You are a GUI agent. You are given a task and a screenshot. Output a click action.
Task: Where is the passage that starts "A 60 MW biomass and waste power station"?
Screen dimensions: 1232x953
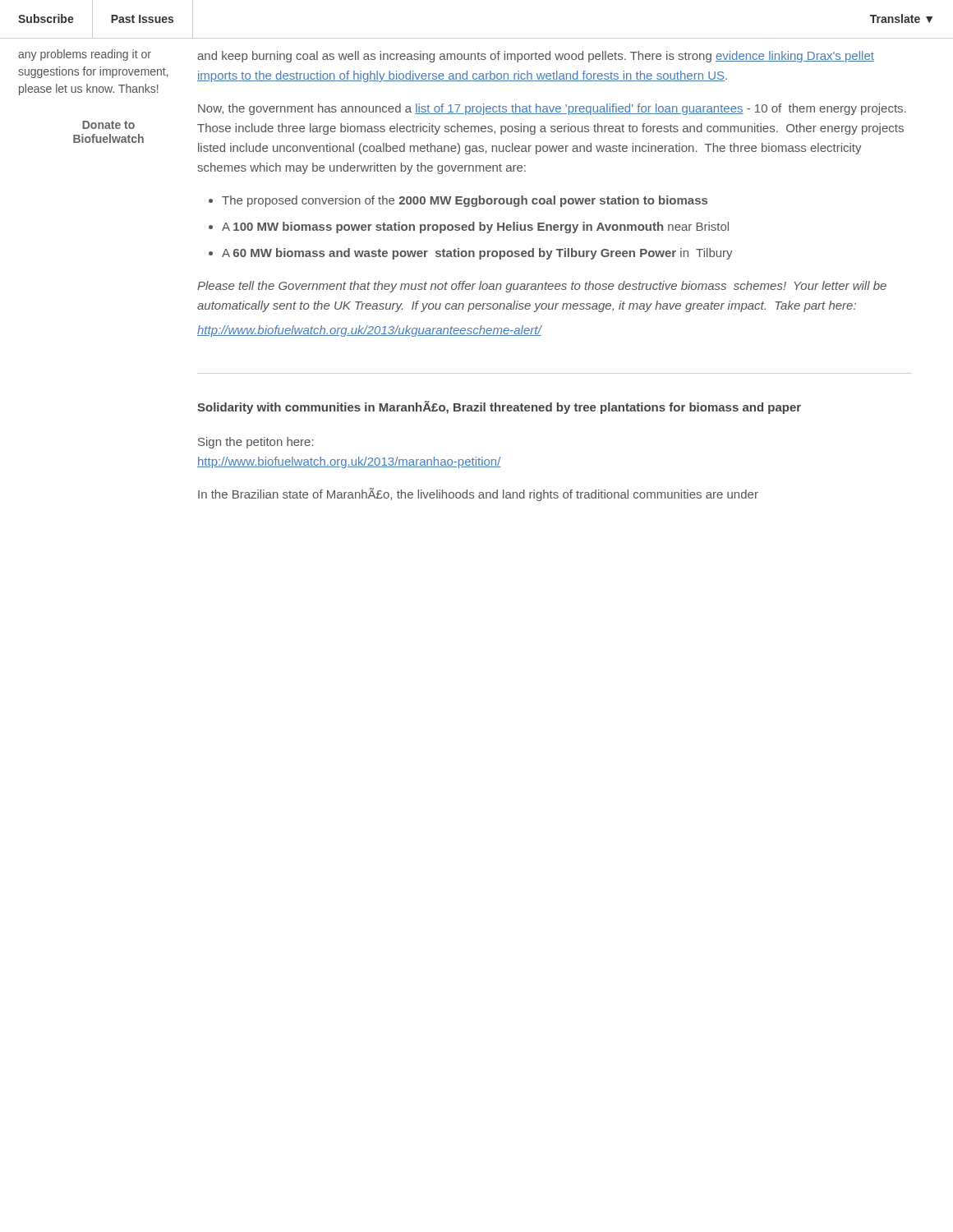477,253
